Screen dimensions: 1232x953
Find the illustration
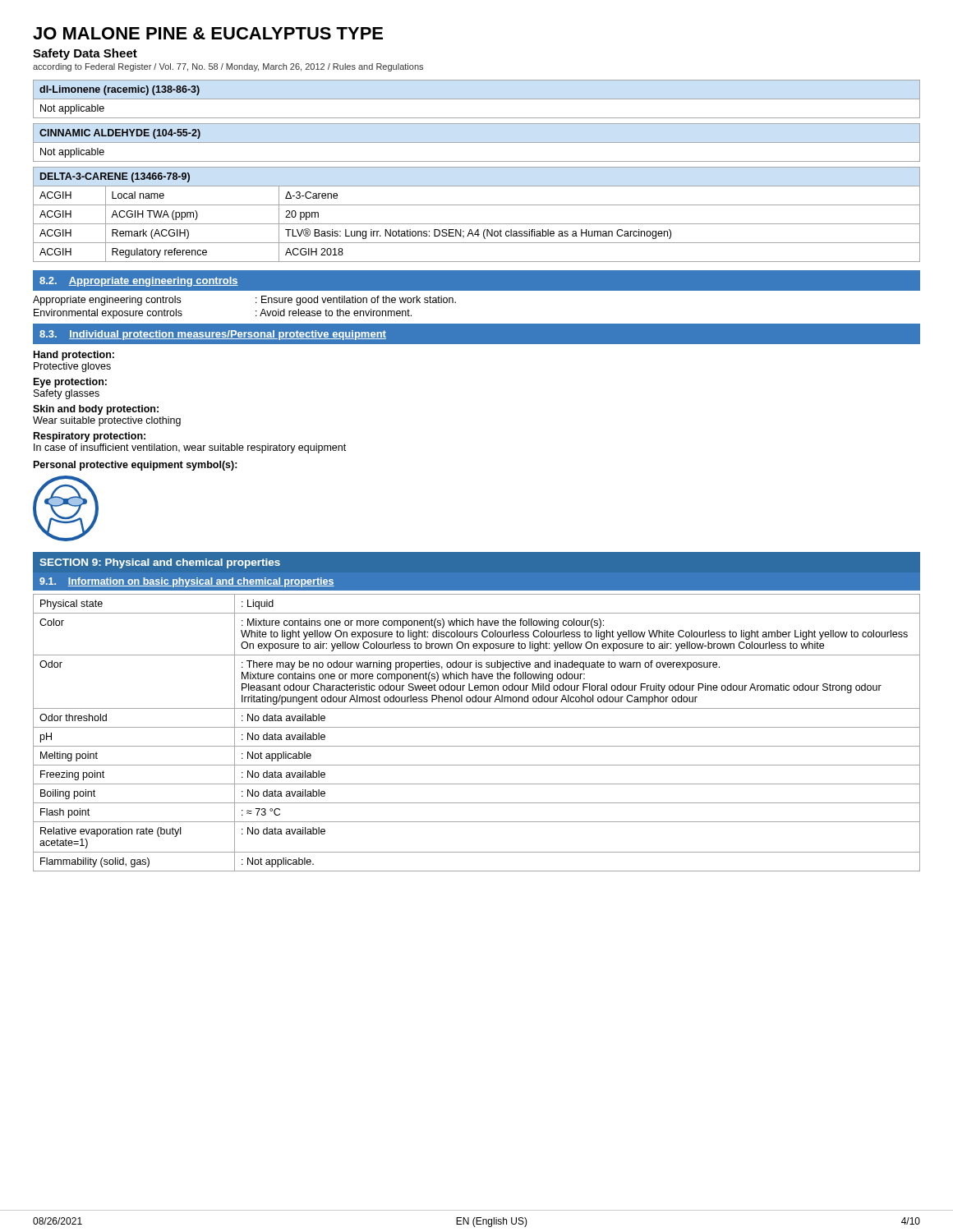click(476, 510)
